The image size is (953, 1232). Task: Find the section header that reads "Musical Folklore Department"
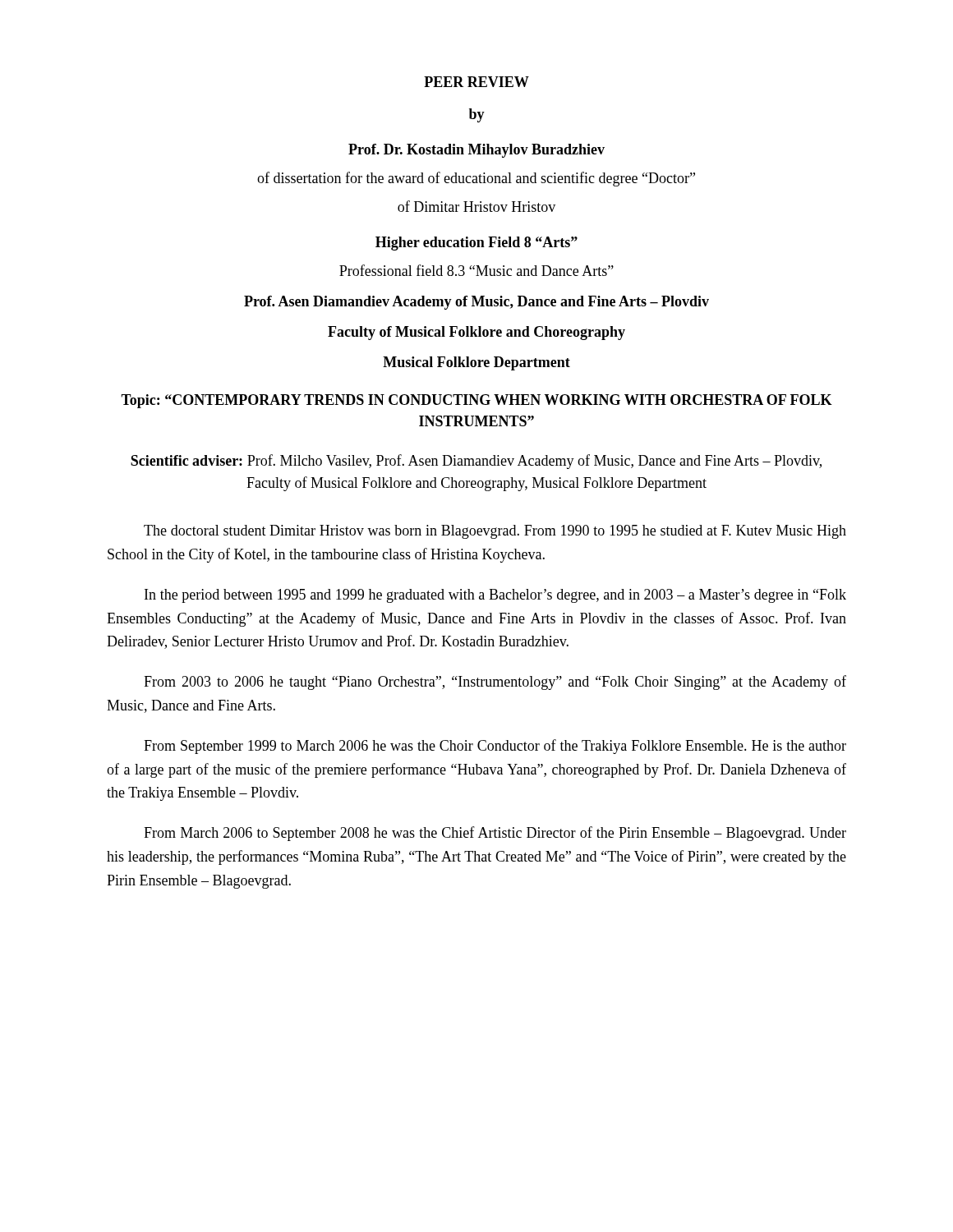coord(476,362)
